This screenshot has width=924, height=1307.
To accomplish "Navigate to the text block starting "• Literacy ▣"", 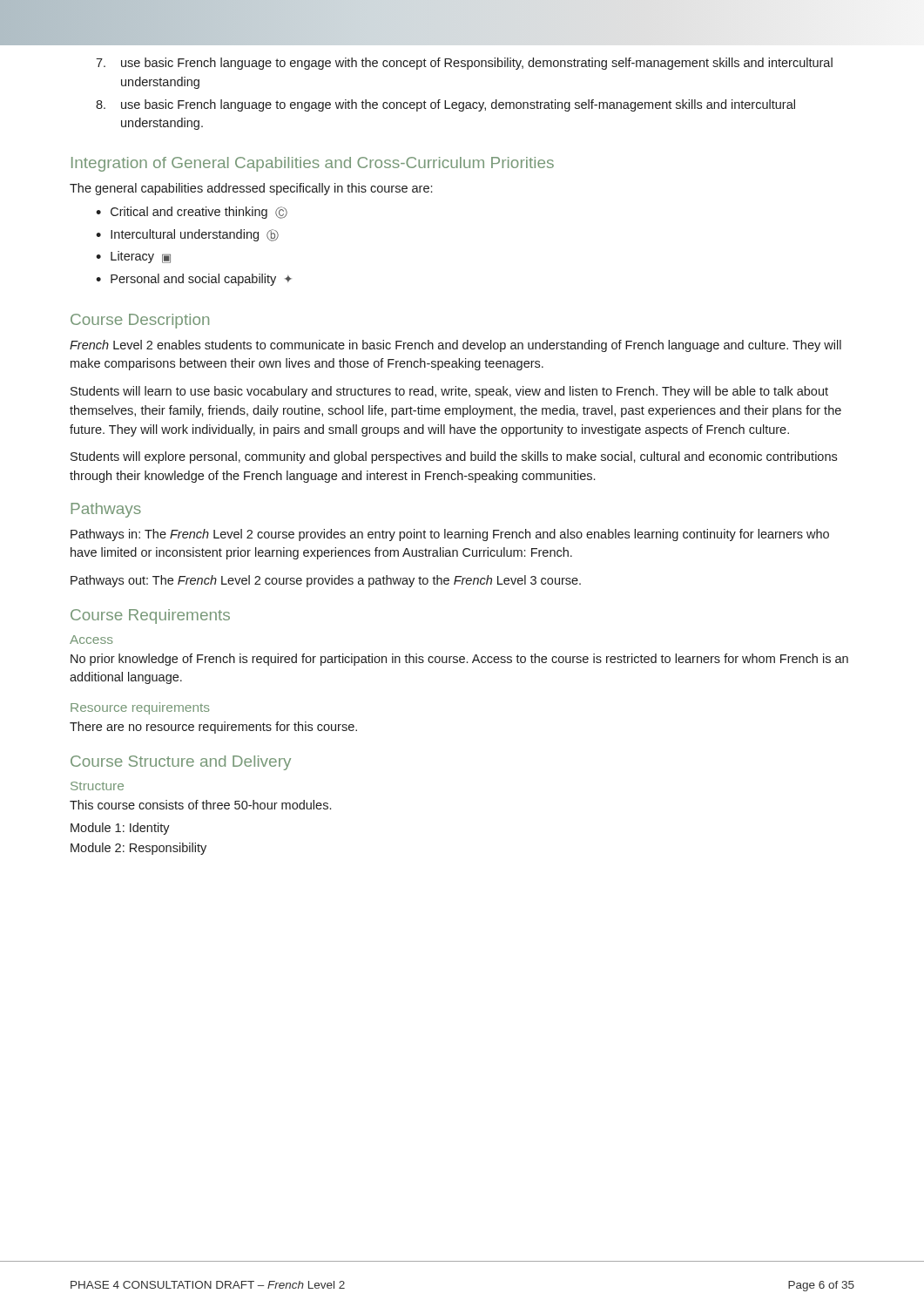I will coord(134,258).
